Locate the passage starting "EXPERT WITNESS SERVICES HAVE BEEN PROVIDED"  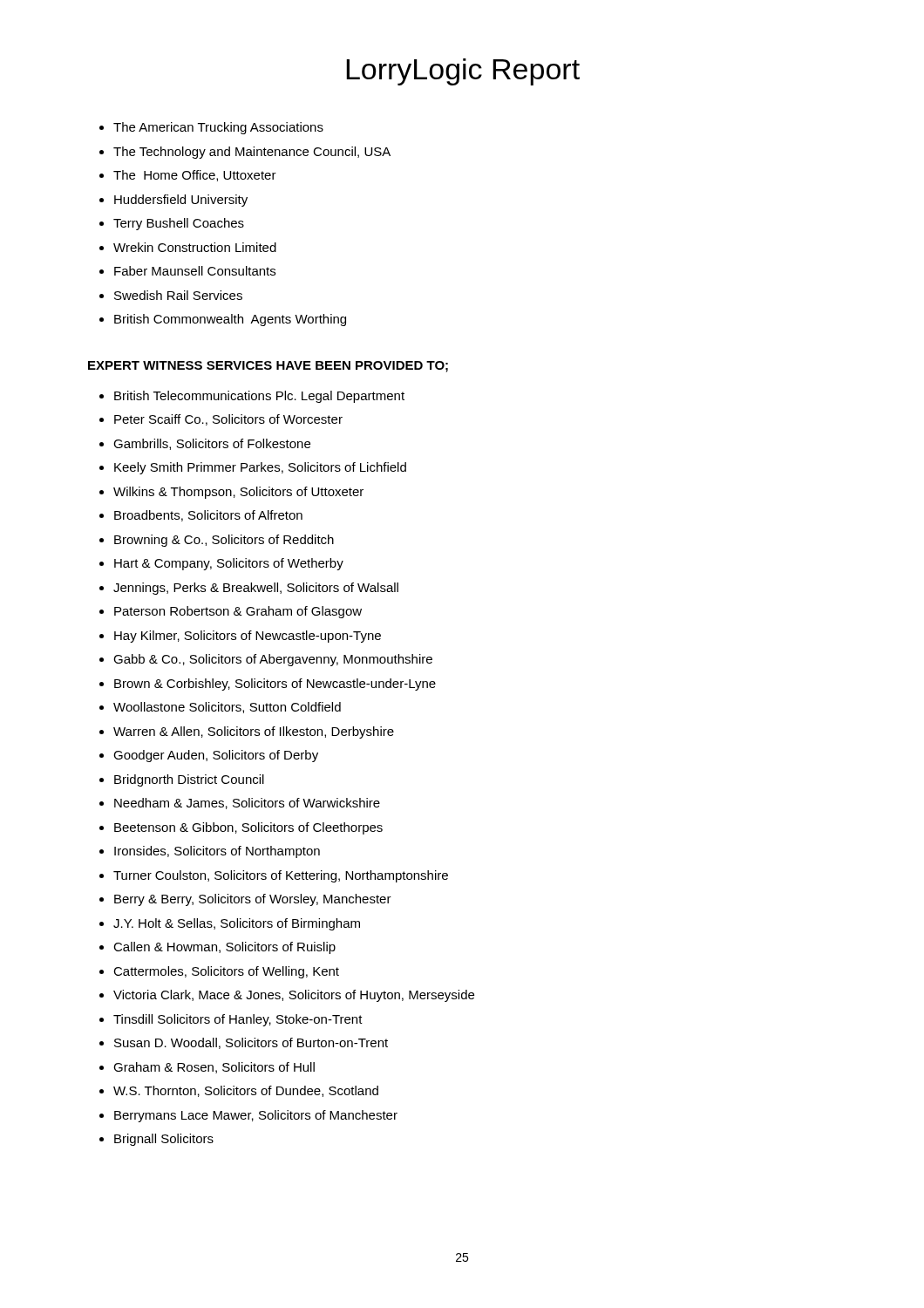(x=268, y=364)
